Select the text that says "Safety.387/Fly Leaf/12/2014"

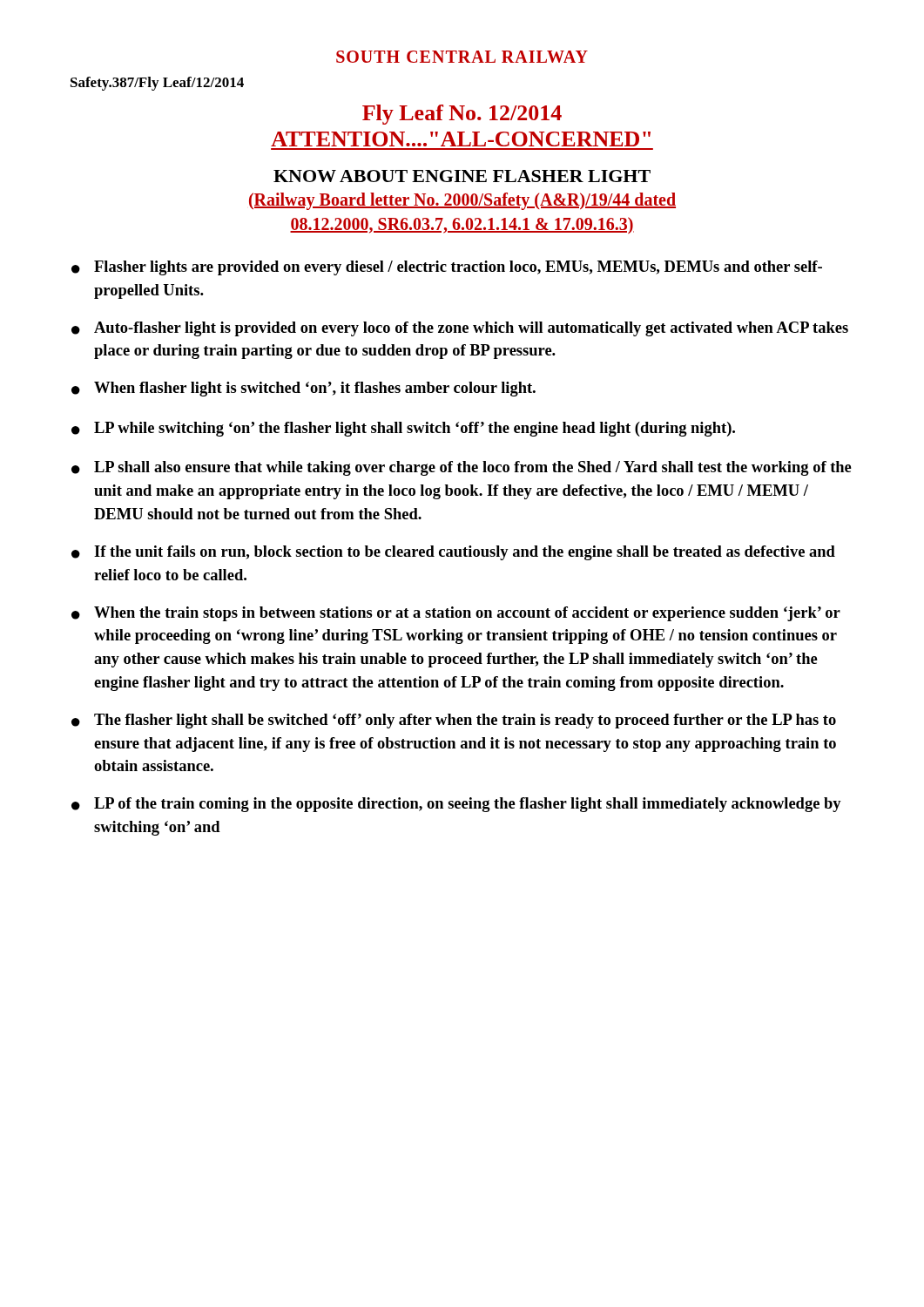tap(157, 82)
